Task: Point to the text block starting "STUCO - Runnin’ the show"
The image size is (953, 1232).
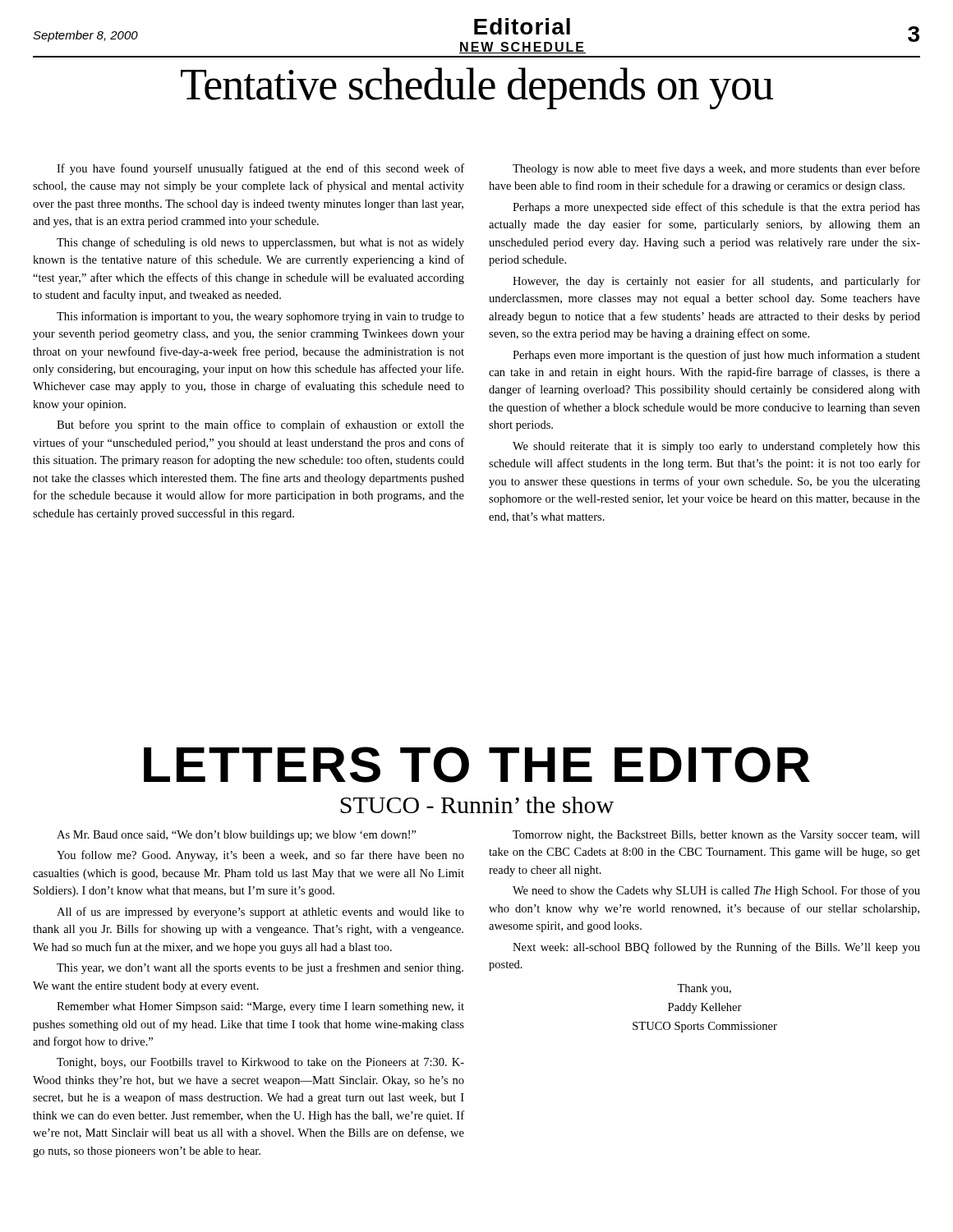Action: 476,804
